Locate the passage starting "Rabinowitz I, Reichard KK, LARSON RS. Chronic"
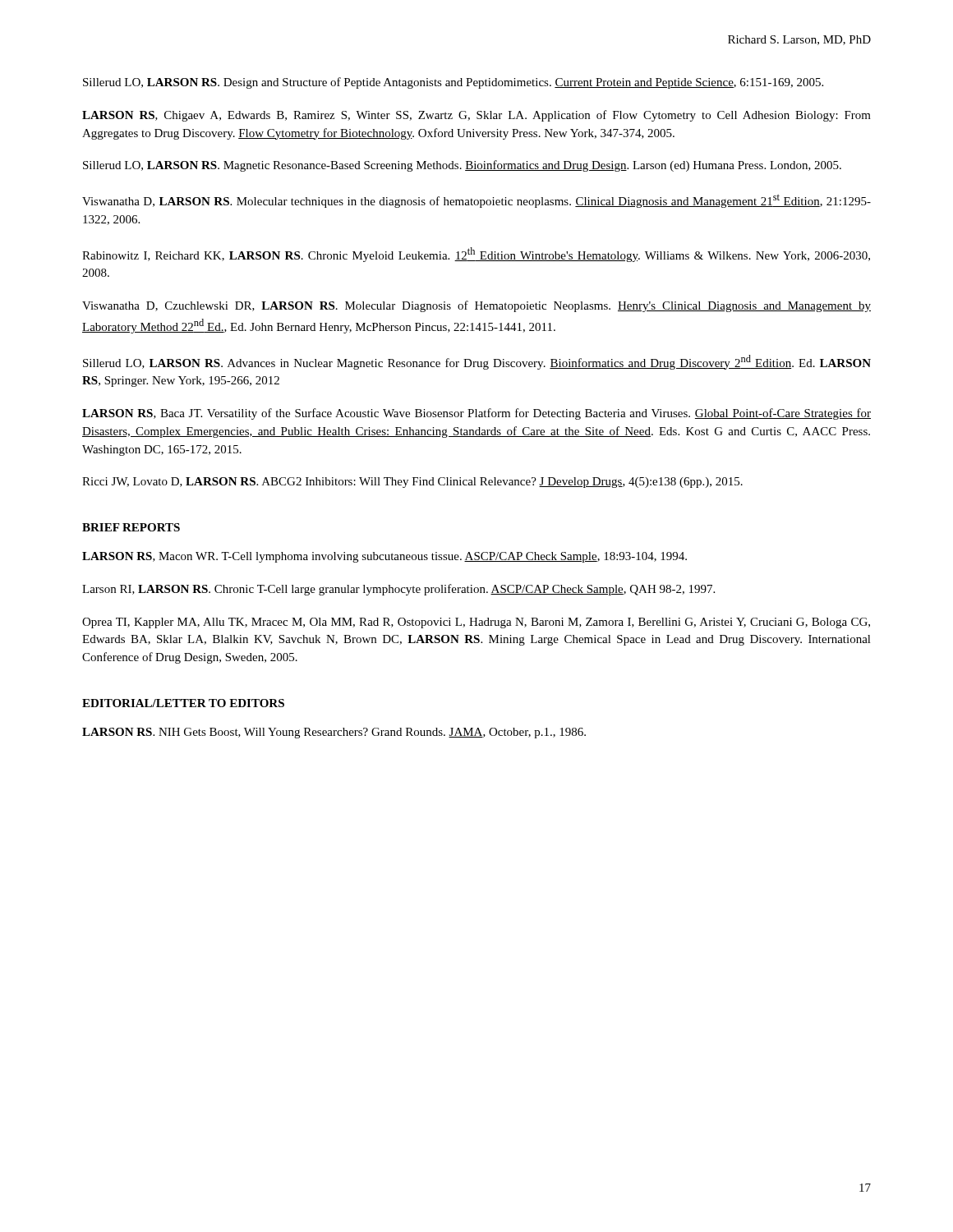 (x=476, y=262)
